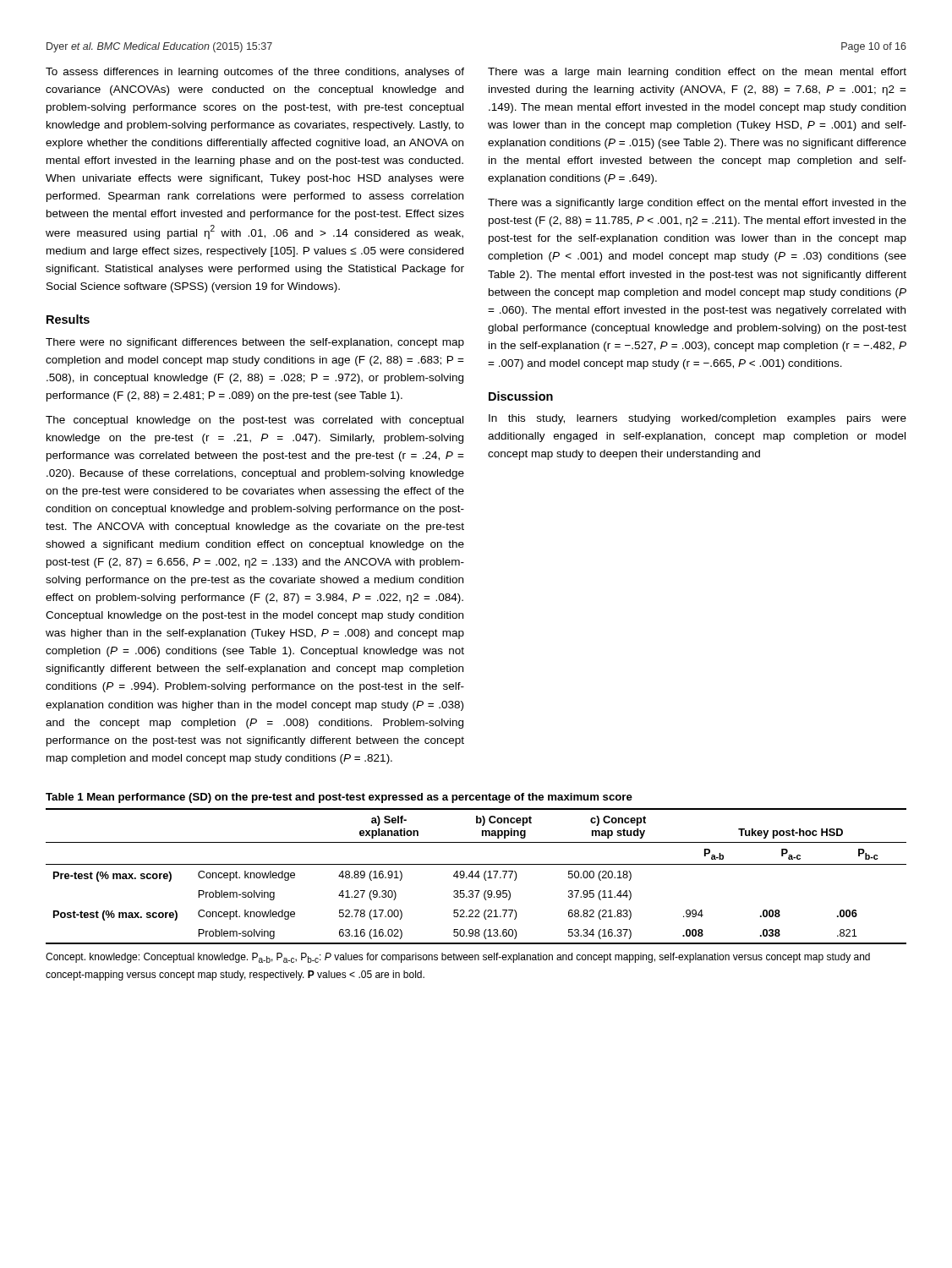
Task: Find the table that mentions "b) Concept mapping"
Action: 476,876
